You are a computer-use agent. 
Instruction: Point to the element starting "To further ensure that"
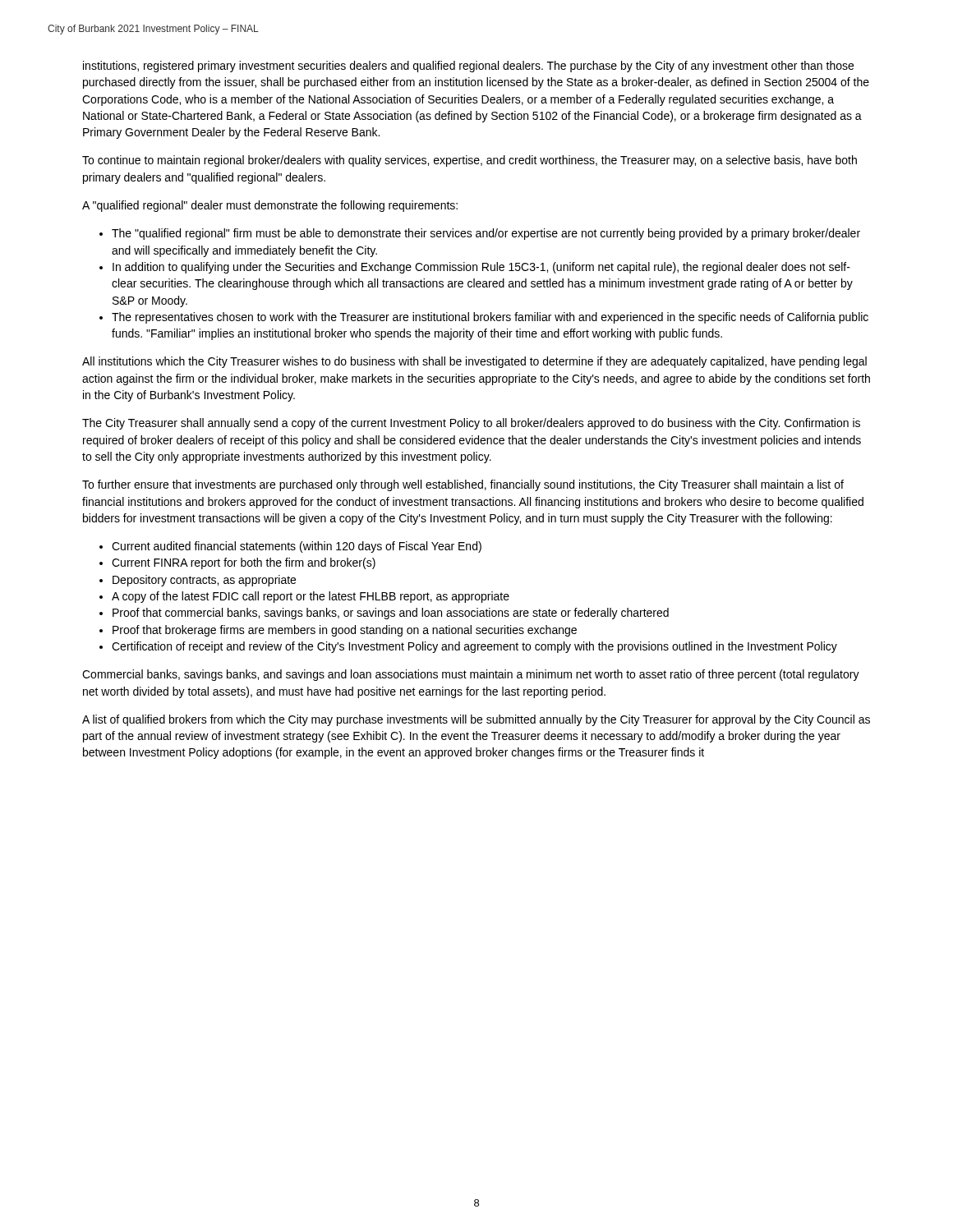pyautogui.click(x=476, y=502)
